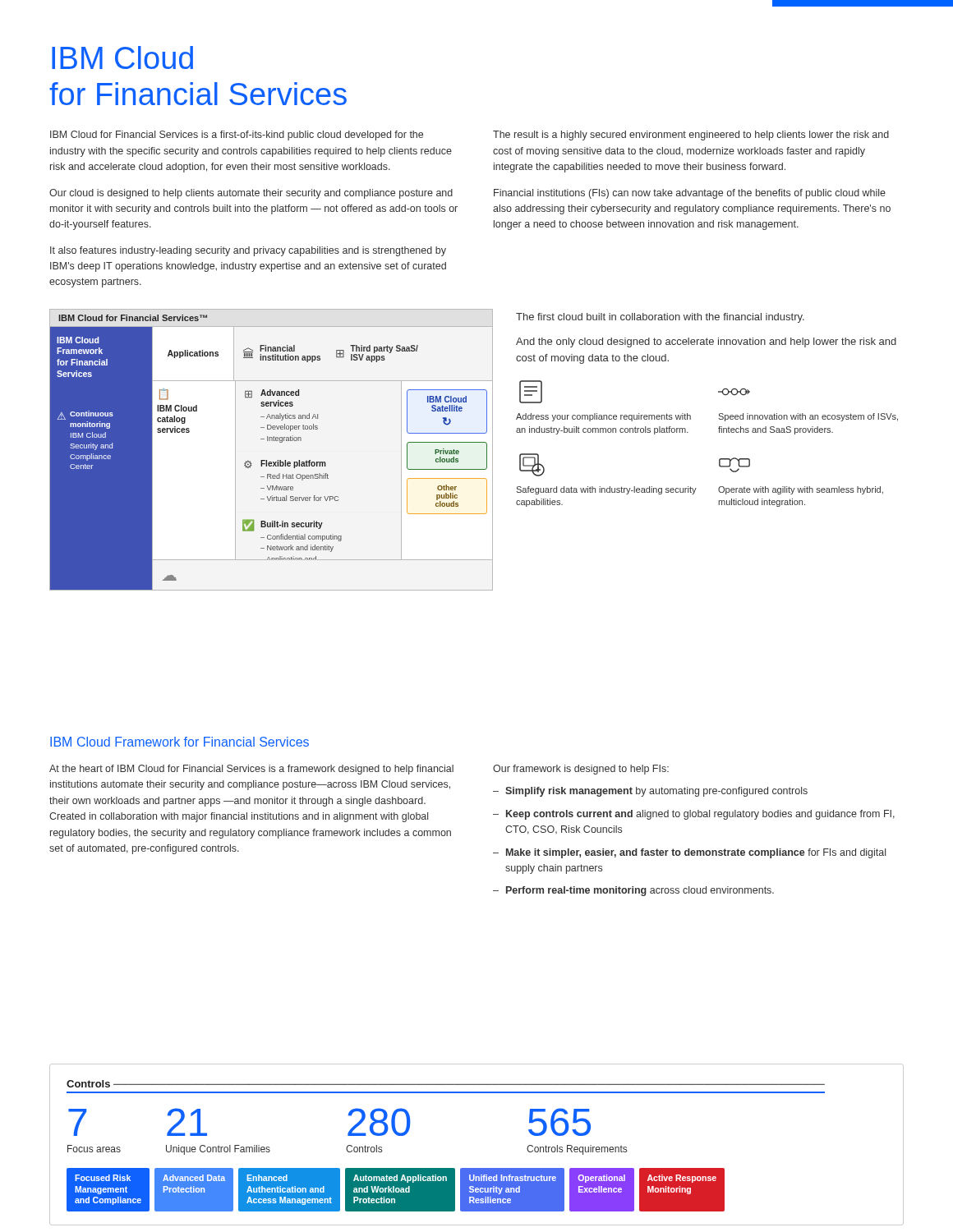This screenshot has height=1232, width=953.
Task: Select the text block starting "280 Controls"
Action: [379, 1122]
